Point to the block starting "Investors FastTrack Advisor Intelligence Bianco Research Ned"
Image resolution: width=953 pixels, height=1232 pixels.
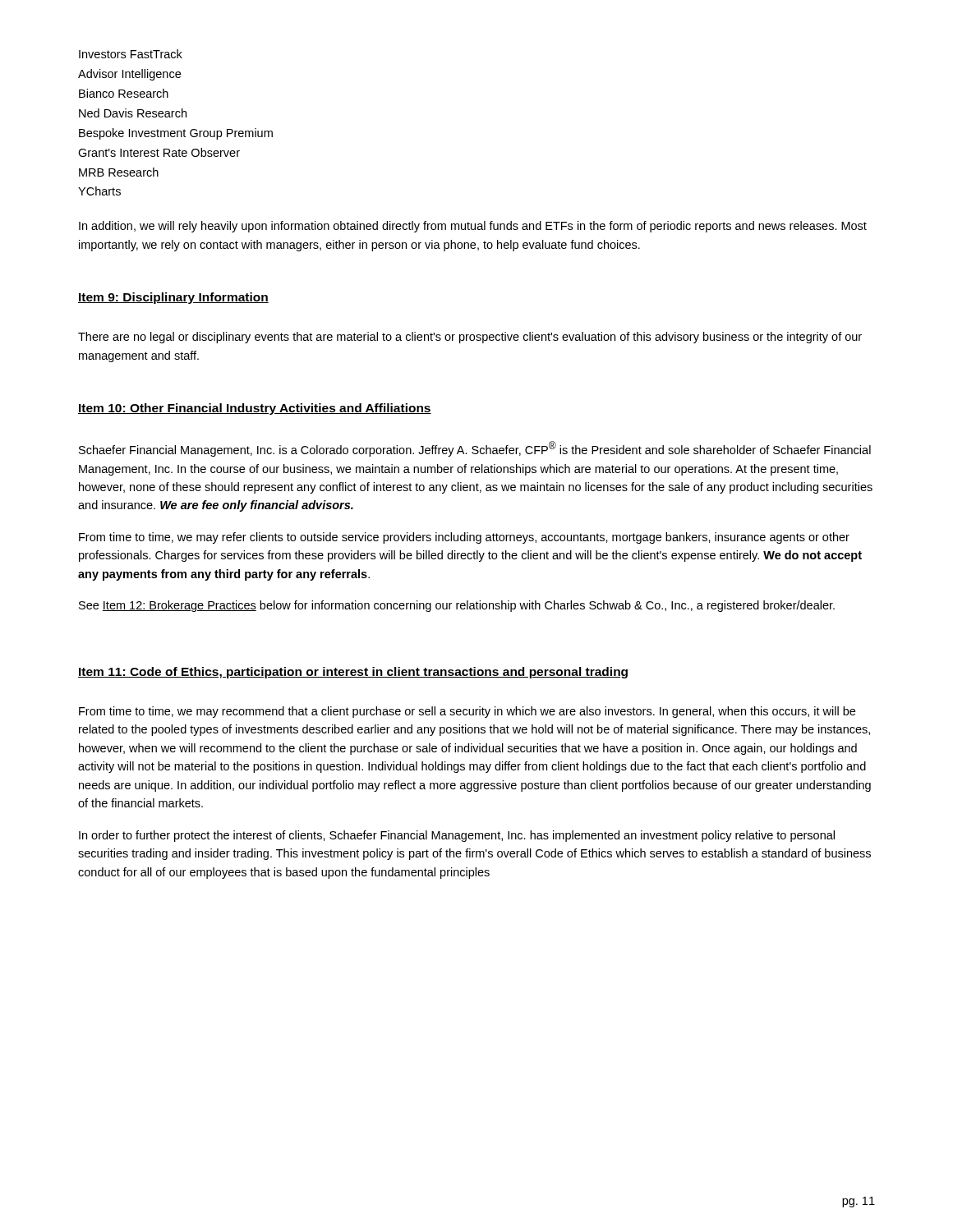tap(131, 54)
